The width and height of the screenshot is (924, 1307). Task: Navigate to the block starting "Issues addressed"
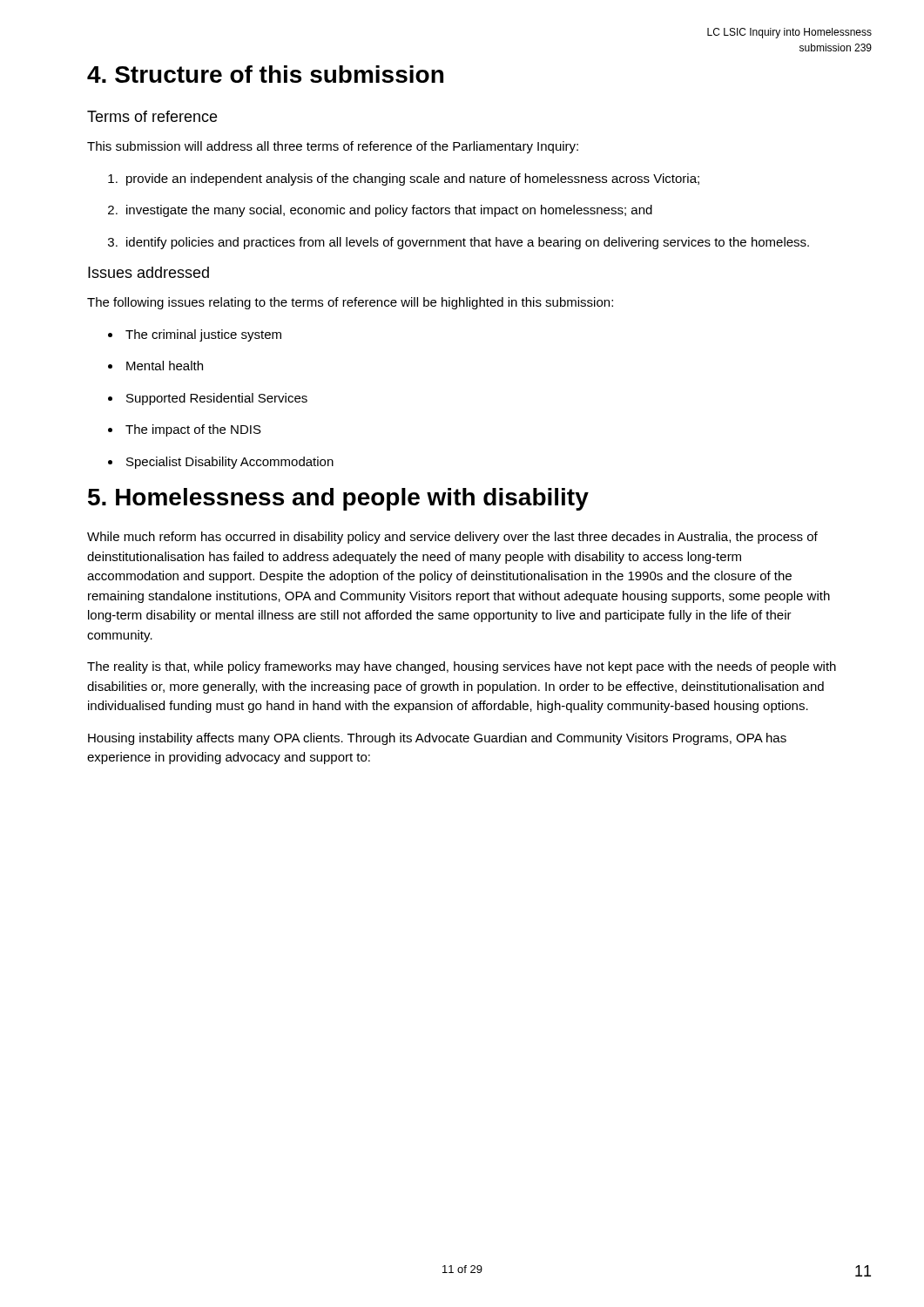(148, 272)
